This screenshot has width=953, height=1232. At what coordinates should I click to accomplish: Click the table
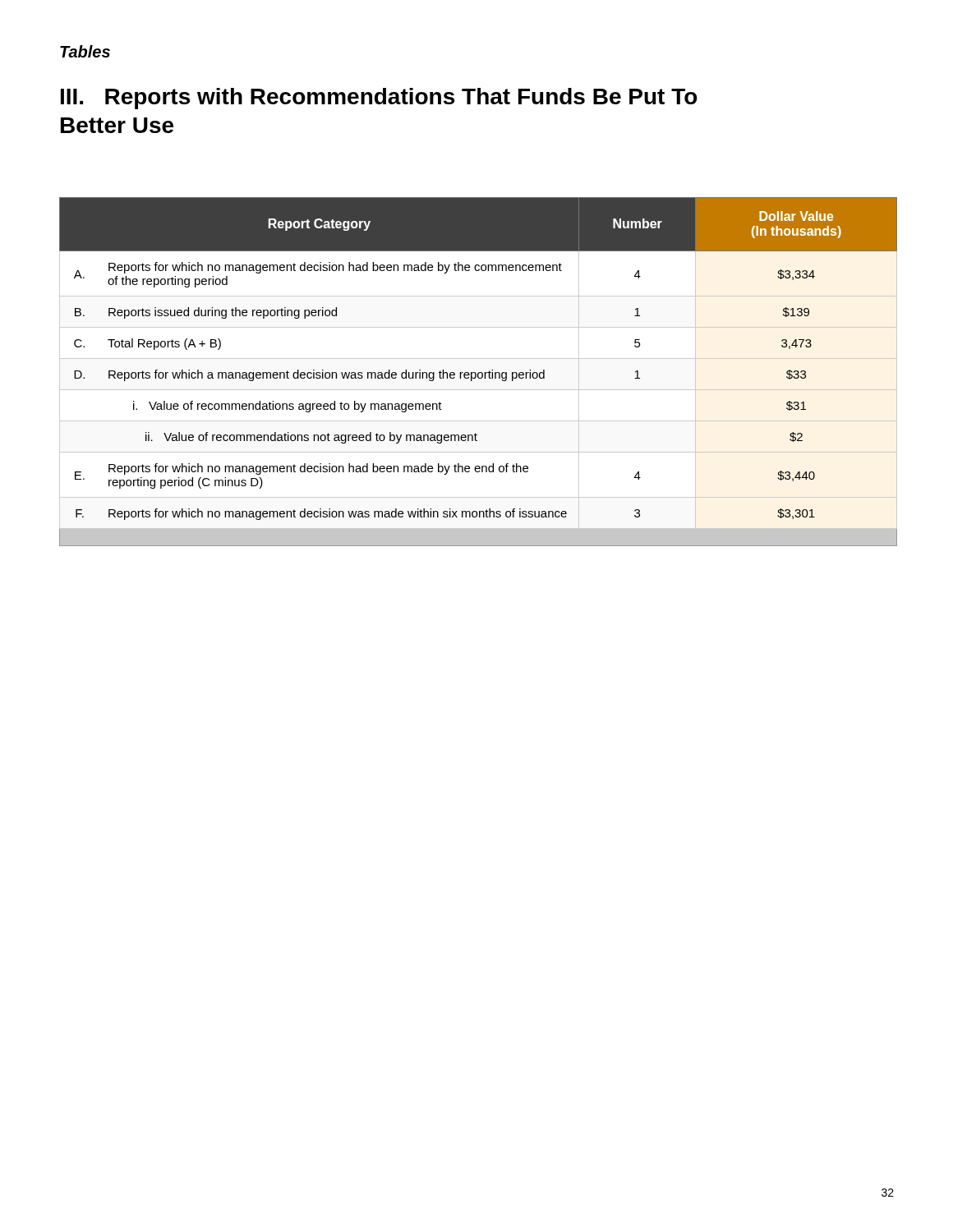pyautogui.click(x=478, y=372)
